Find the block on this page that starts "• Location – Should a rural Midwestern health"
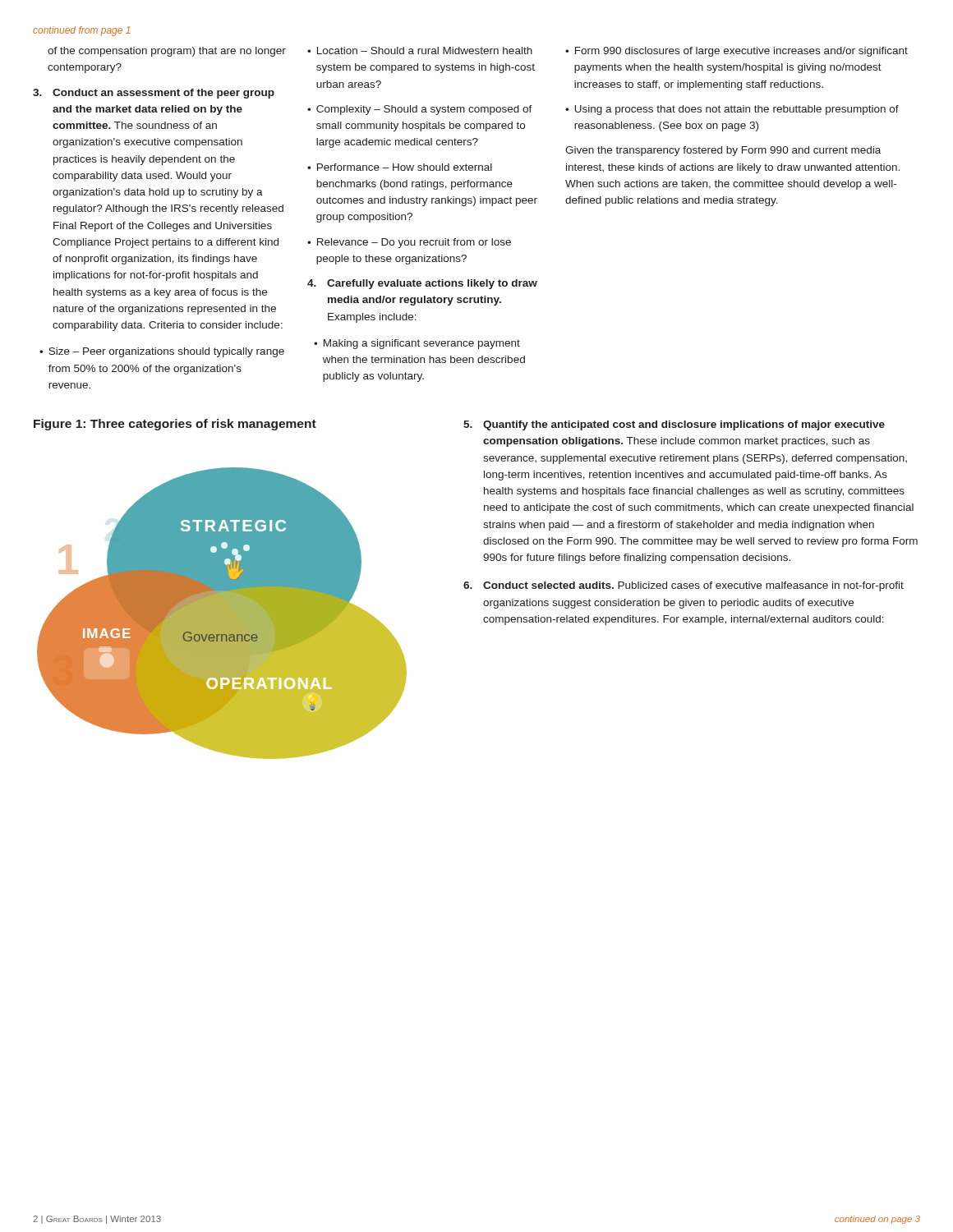953x1232 pixels. (x=426, y=68)
